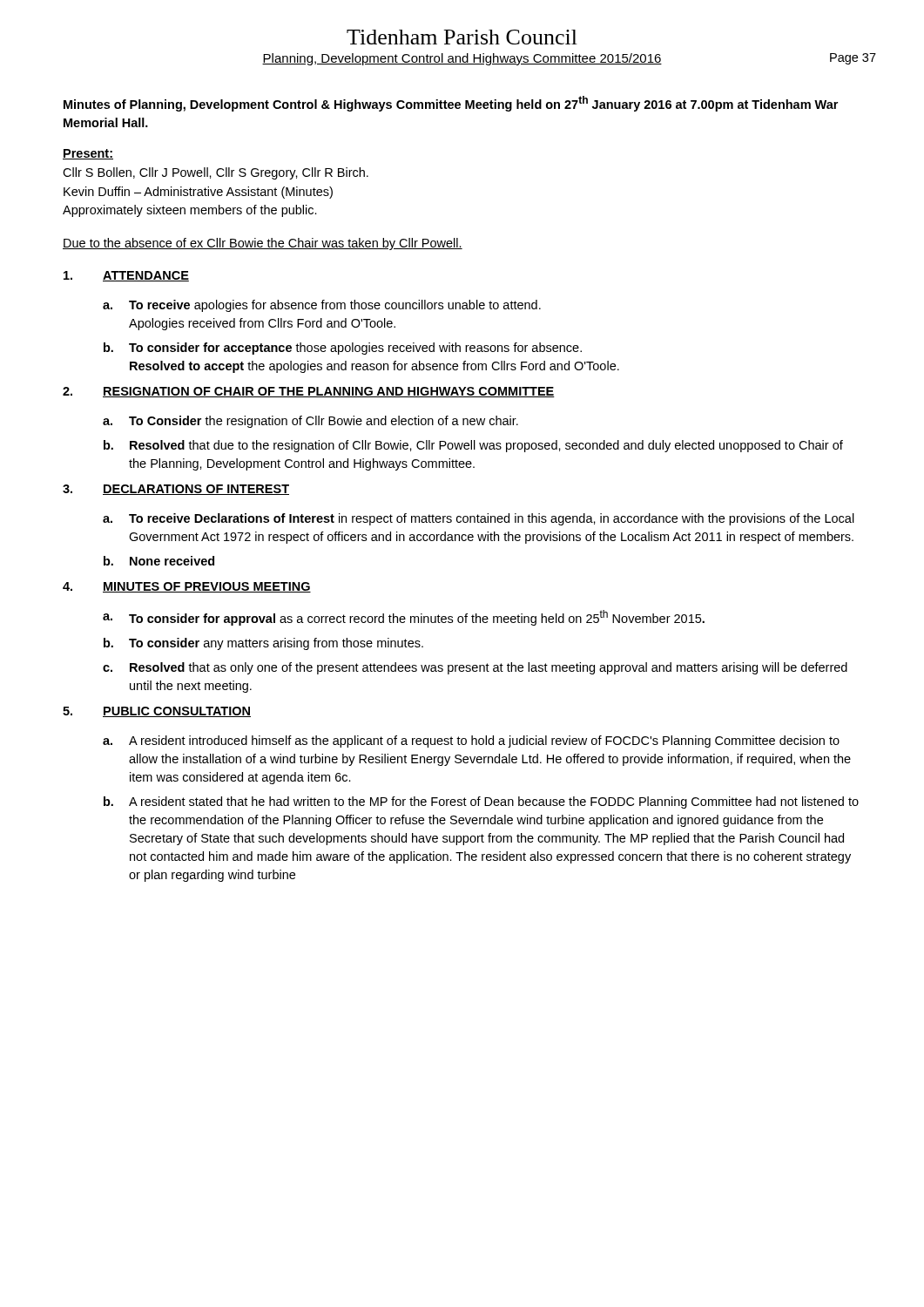The height and width of the screenshot is (1307, 924).
Task: Click on the element starting "a. To Consider the resignation"
Action: pos(482,422)
